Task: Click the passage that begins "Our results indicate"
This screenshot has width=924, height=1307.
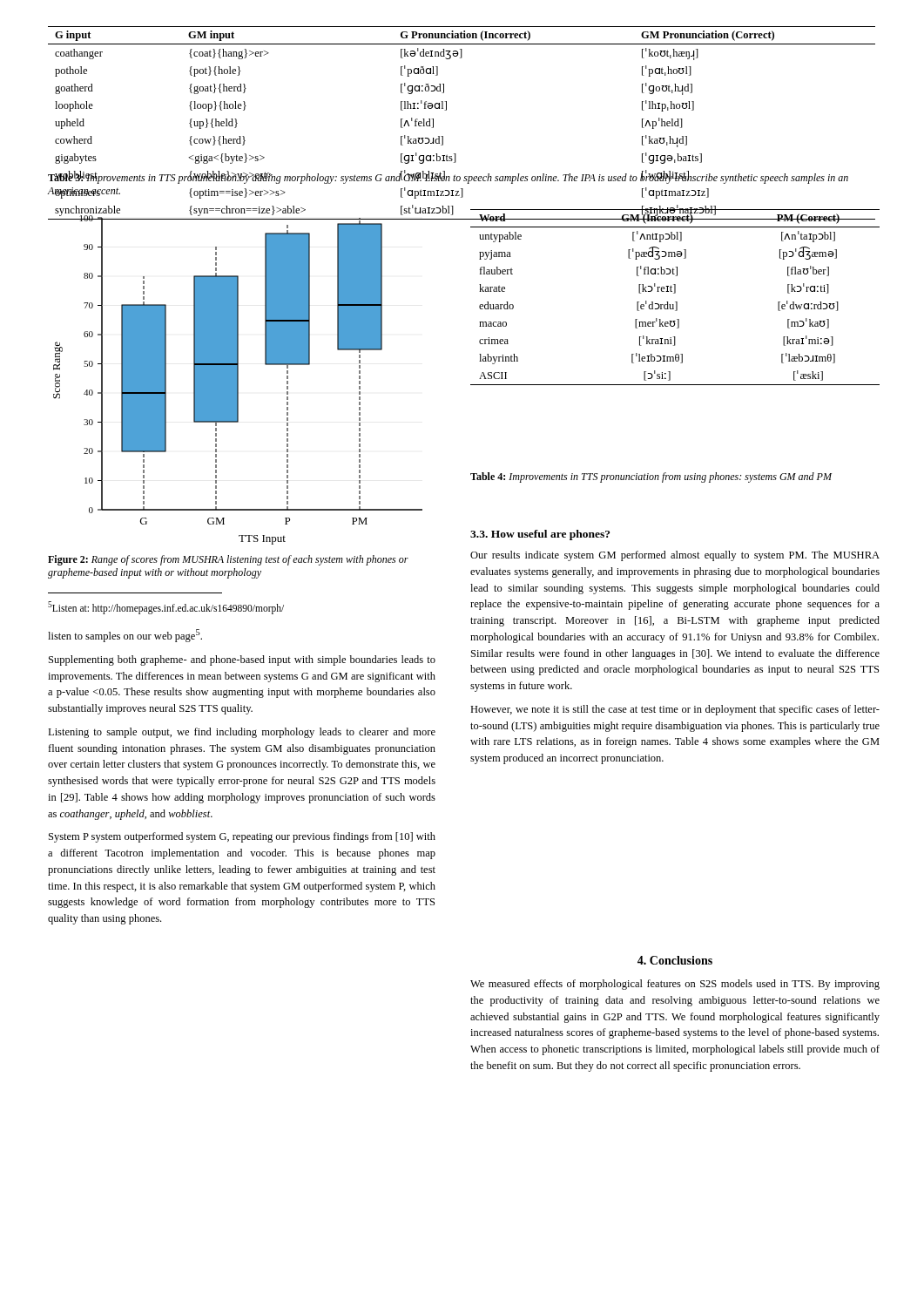Action: tap(675, 657)
